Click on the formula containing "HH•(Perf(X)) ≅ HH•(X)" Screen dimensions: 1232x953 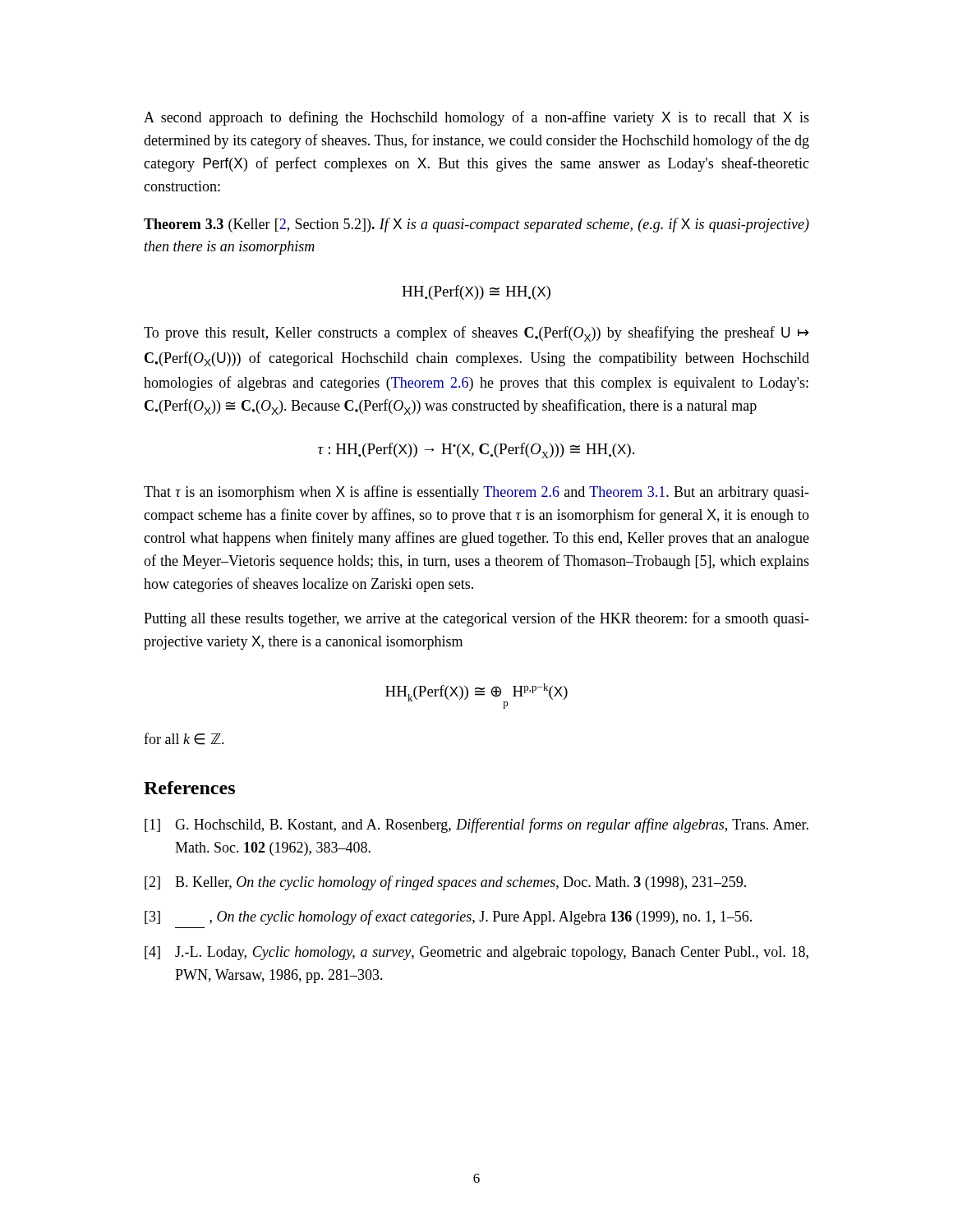476,290
